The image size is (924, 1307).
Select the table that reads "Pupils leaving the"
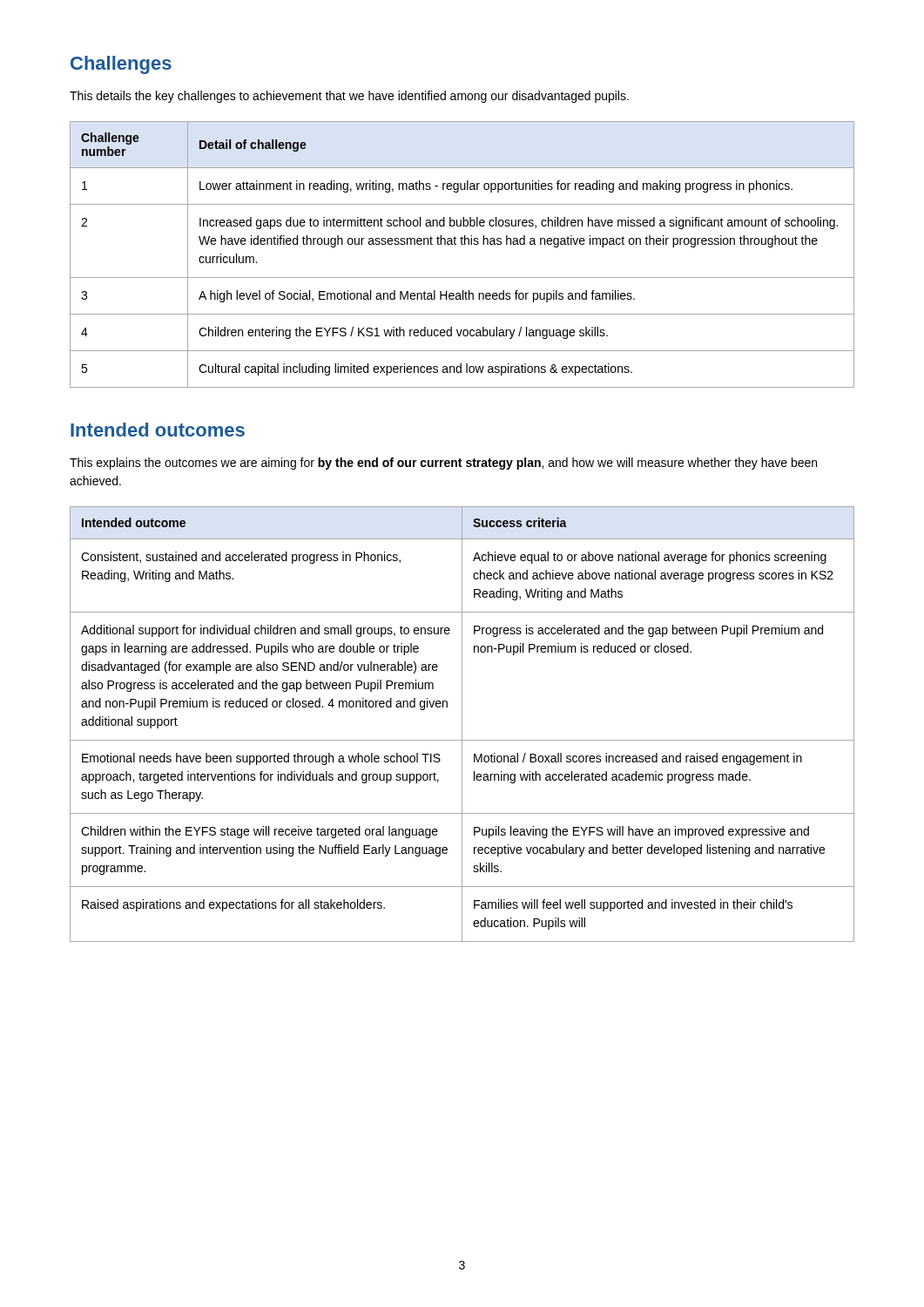462,724
